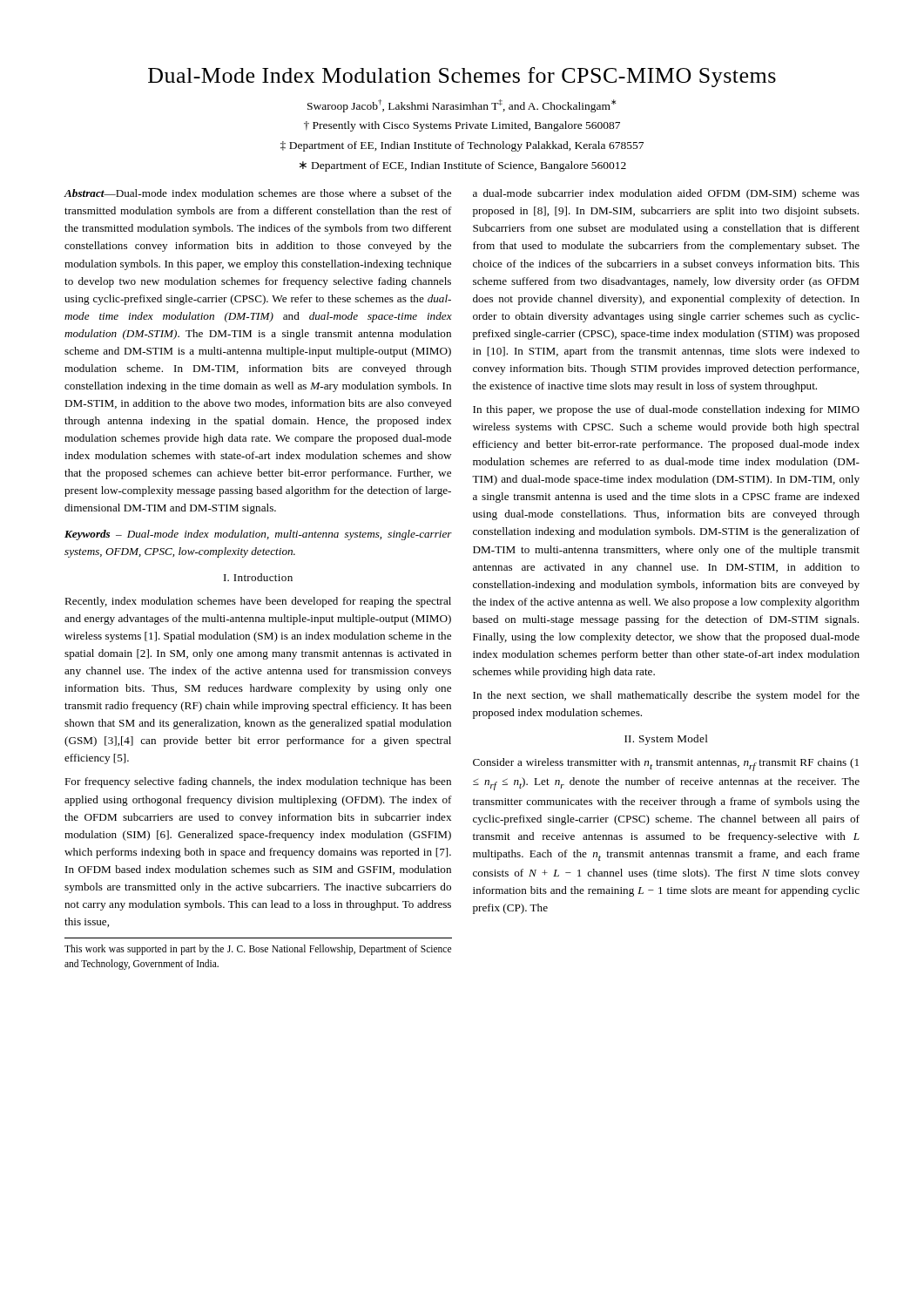
Task: Click on the passage starting "I. Introduction"
Action: pos(258,577)
